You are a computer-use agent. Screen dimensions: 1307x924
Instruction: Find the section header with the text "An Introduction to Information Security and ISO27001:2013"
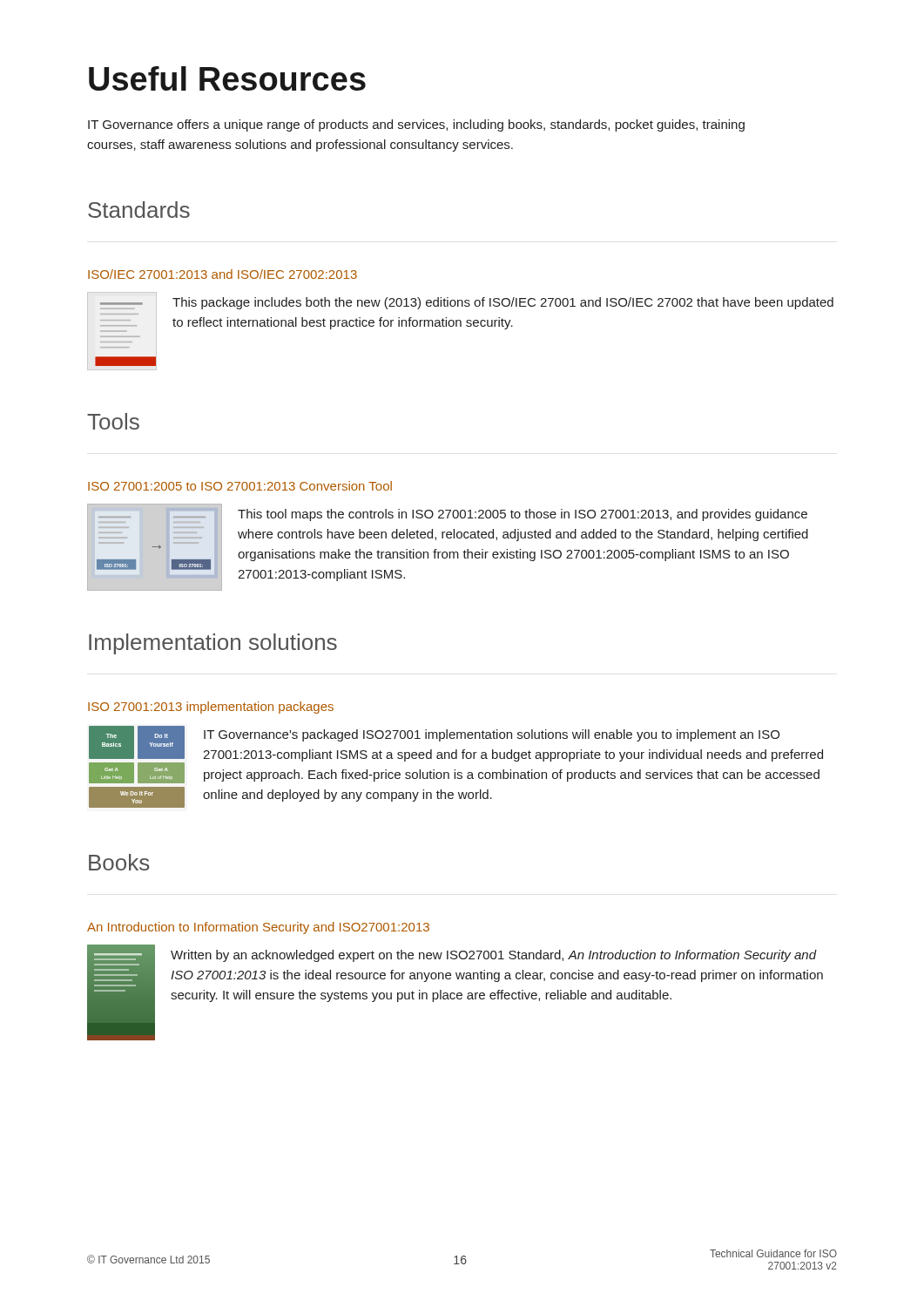click(258, 926)
